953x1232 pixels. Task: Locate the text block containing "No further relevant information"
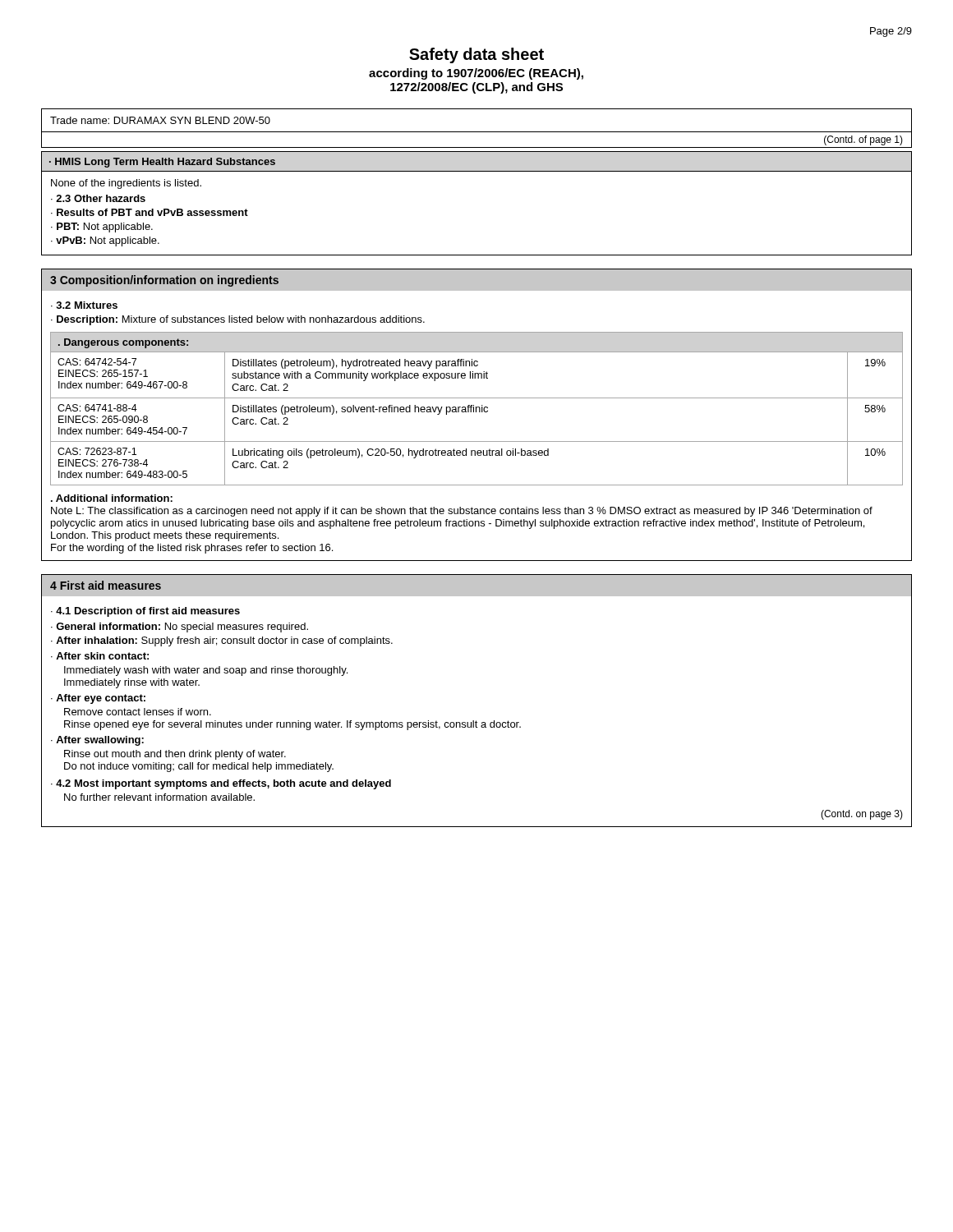[159, 797]
